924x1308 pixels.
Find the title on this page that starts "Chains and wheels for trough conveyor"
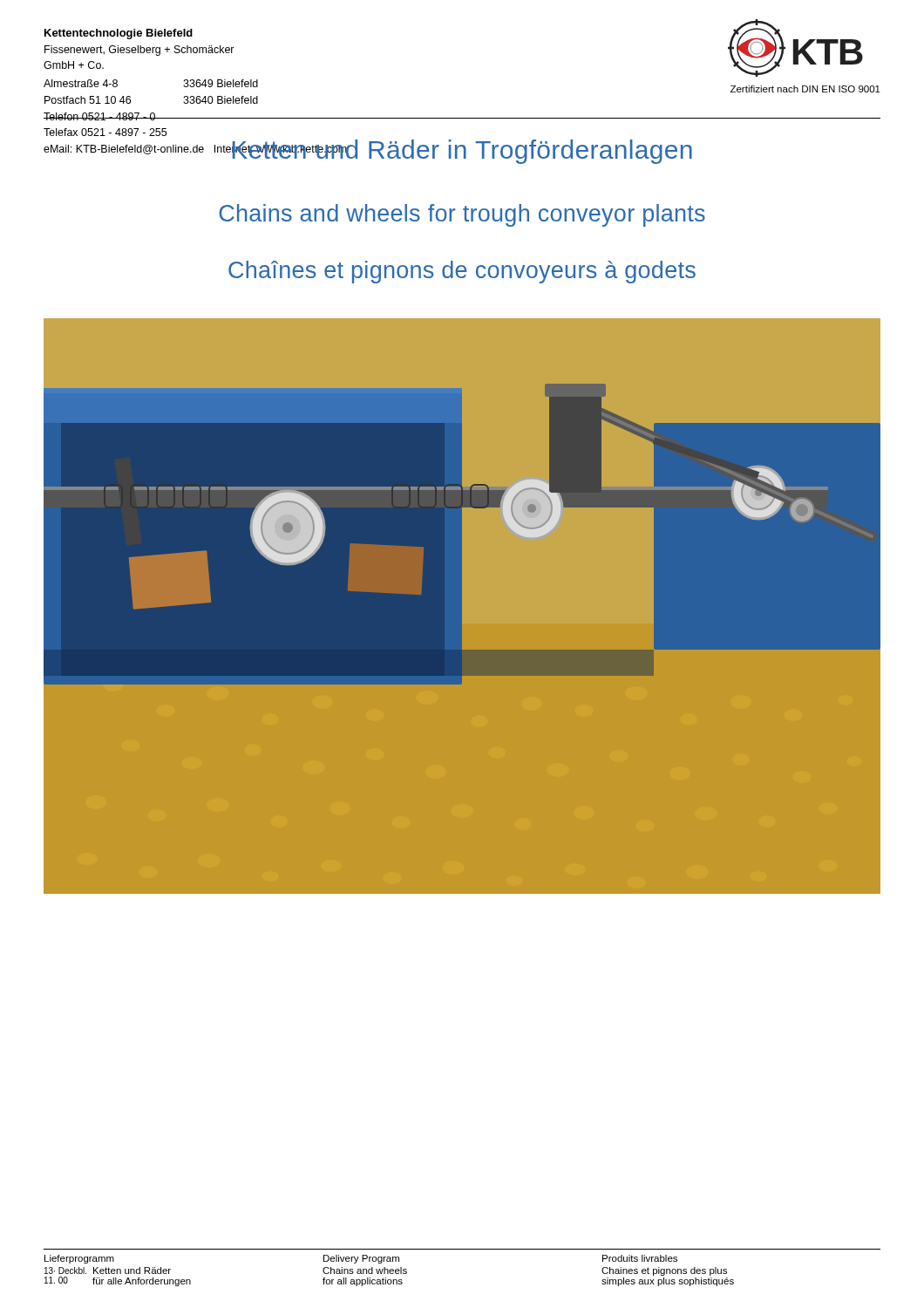click(462, 214)
